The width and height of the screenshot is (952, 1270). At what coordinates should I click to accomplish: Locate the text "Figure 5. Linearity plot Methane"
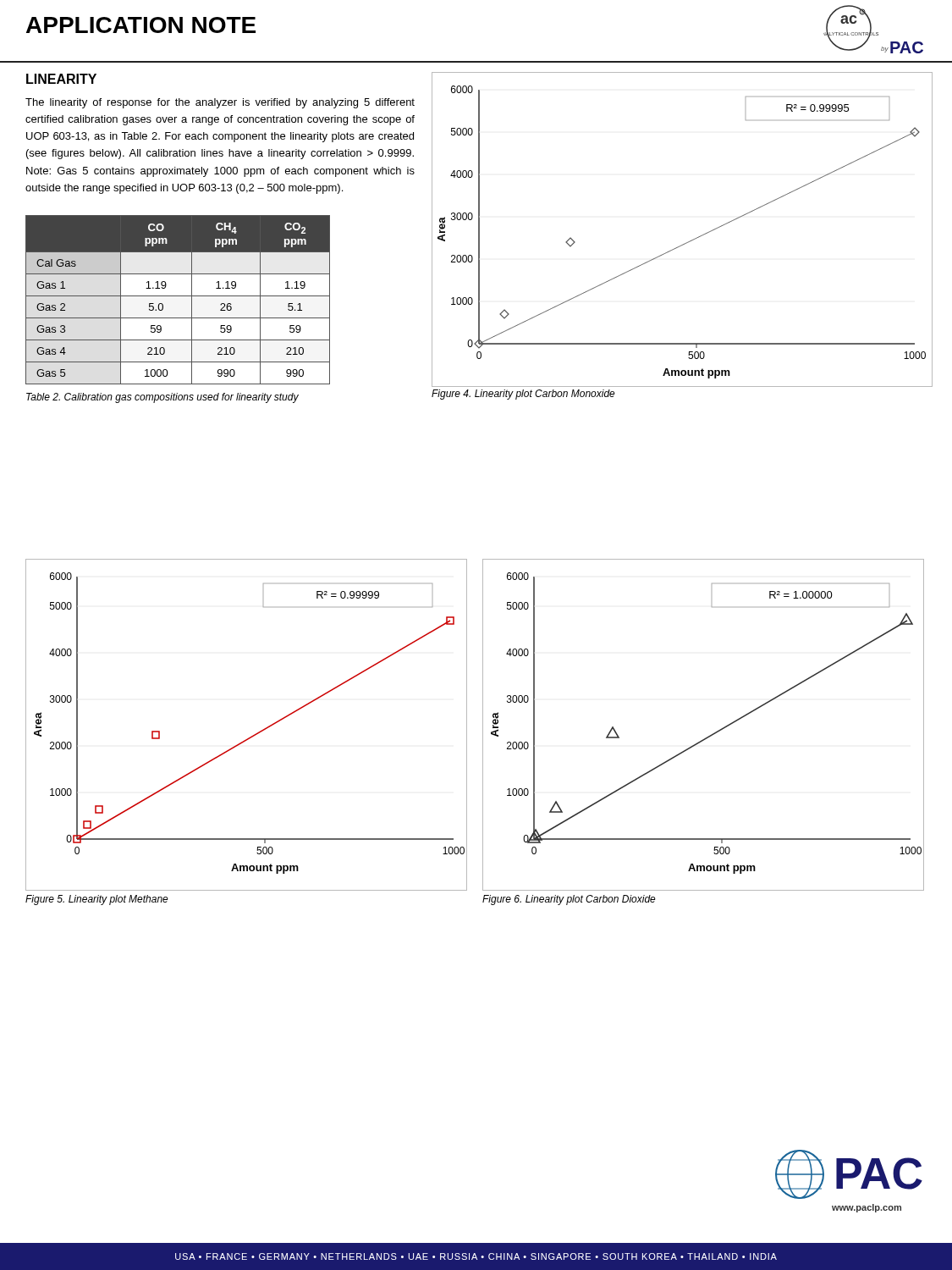tap(97, 899)
